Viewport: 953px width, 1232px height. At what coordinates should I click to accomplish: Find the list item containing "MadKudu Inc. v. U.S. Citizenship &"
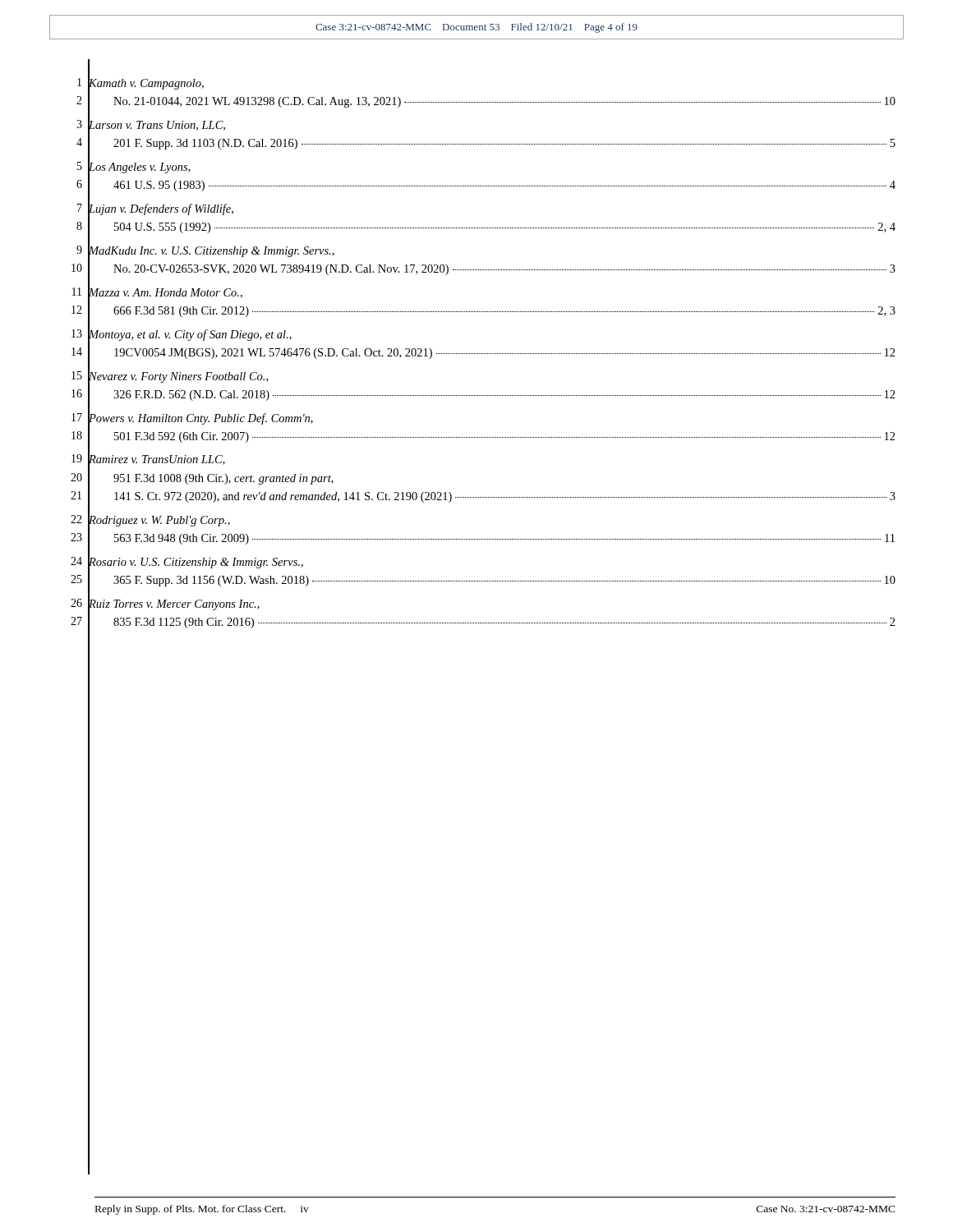tap(211, 251)
